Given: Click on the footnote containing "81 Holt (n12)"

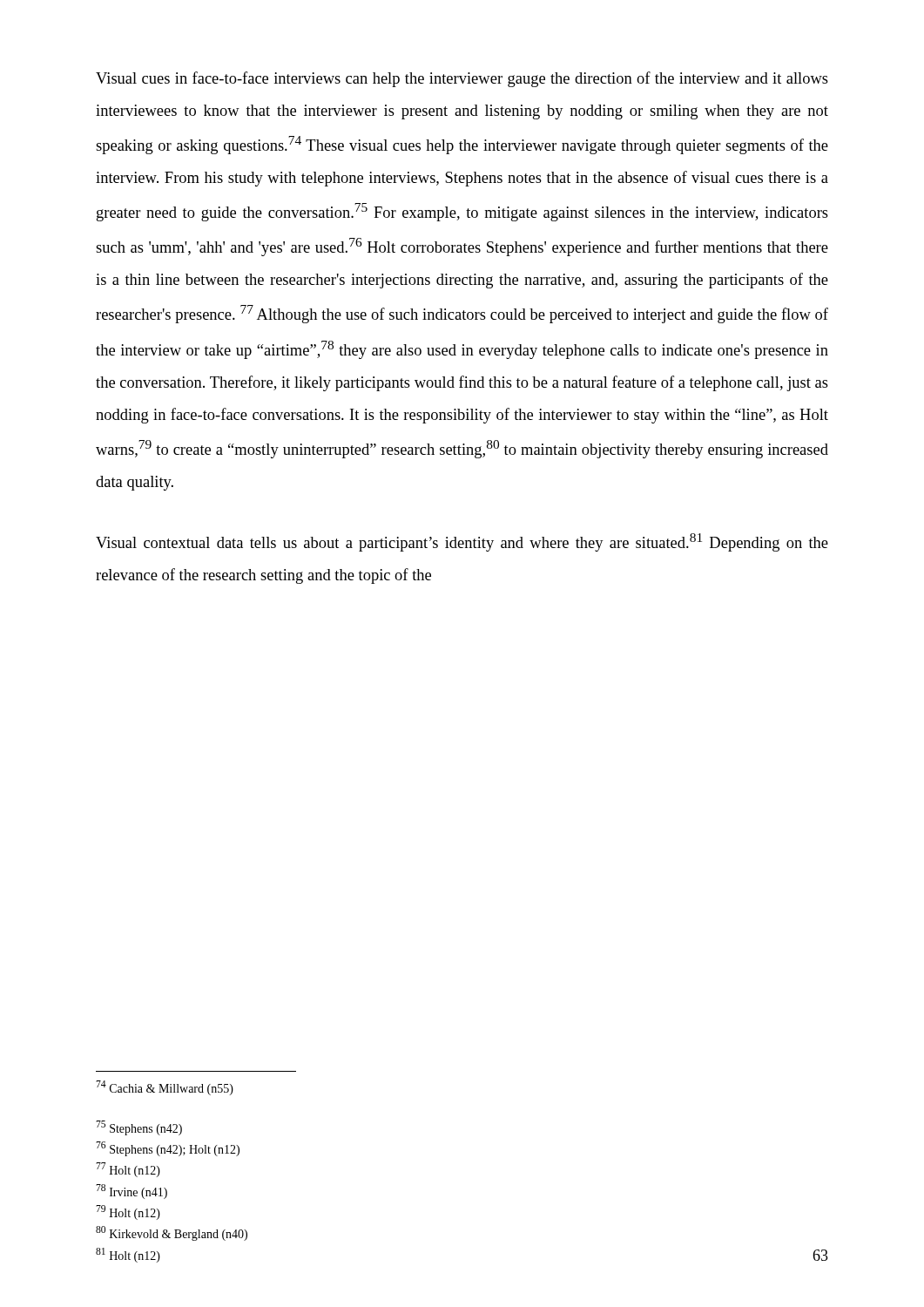Looking at the screenshot, I should click(128, 1254).
